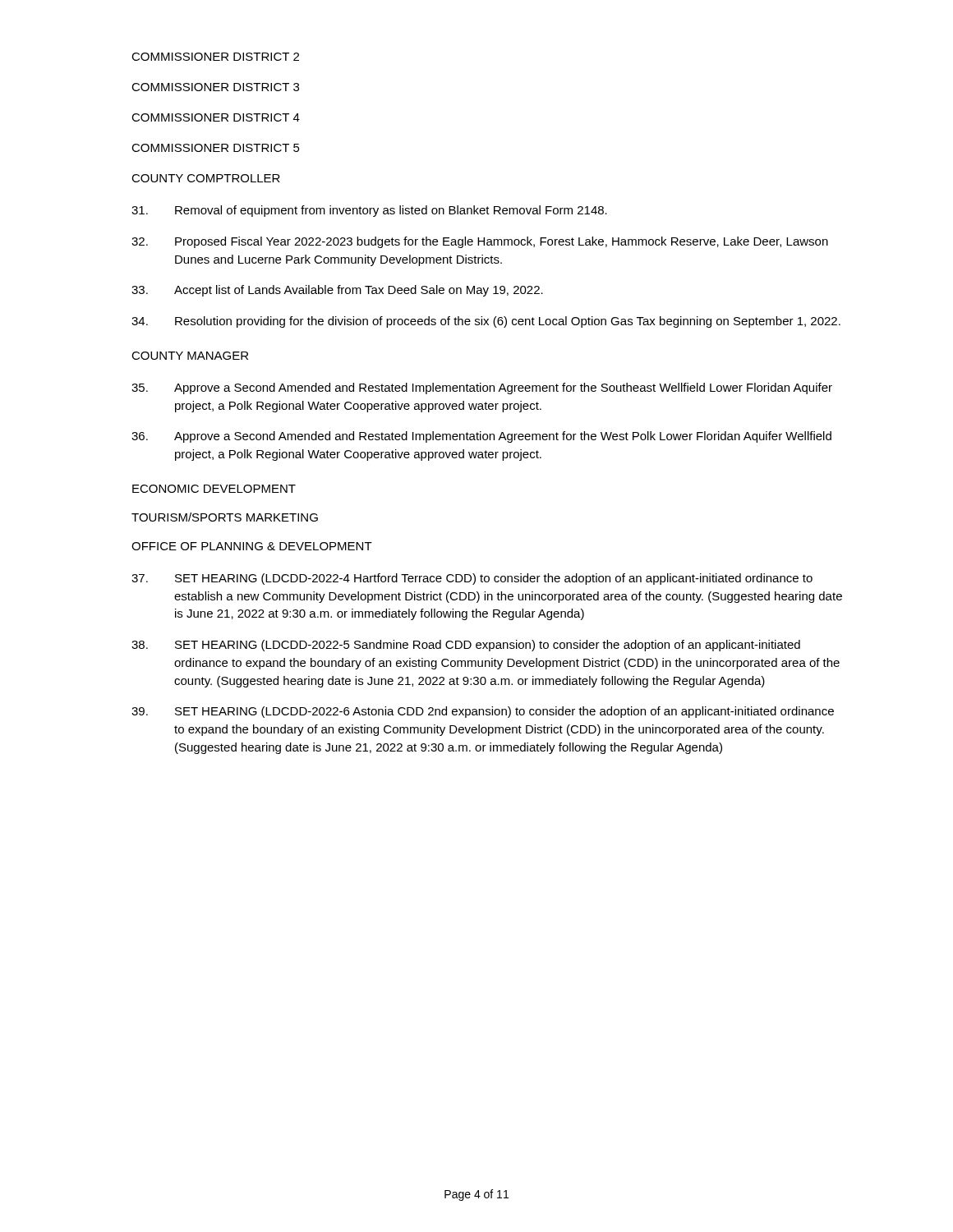This screenshot has width=953, height=1232.
Task: Select the section header that reads "TOURISM/SPORTS MARKETING"
Action: tap(225, 517)
